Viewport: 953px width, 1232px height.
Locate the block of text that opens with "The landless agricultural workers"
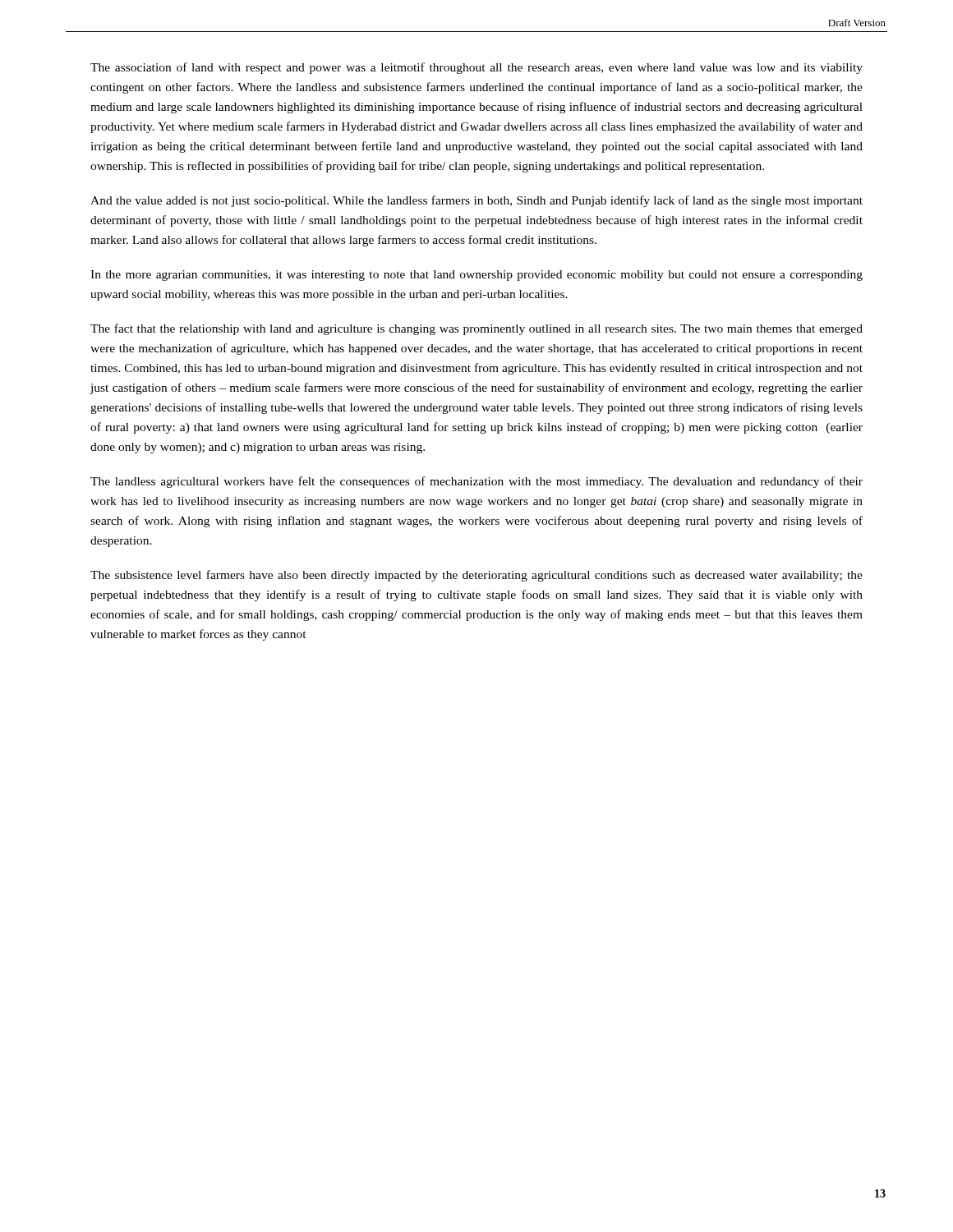[476, 511]
